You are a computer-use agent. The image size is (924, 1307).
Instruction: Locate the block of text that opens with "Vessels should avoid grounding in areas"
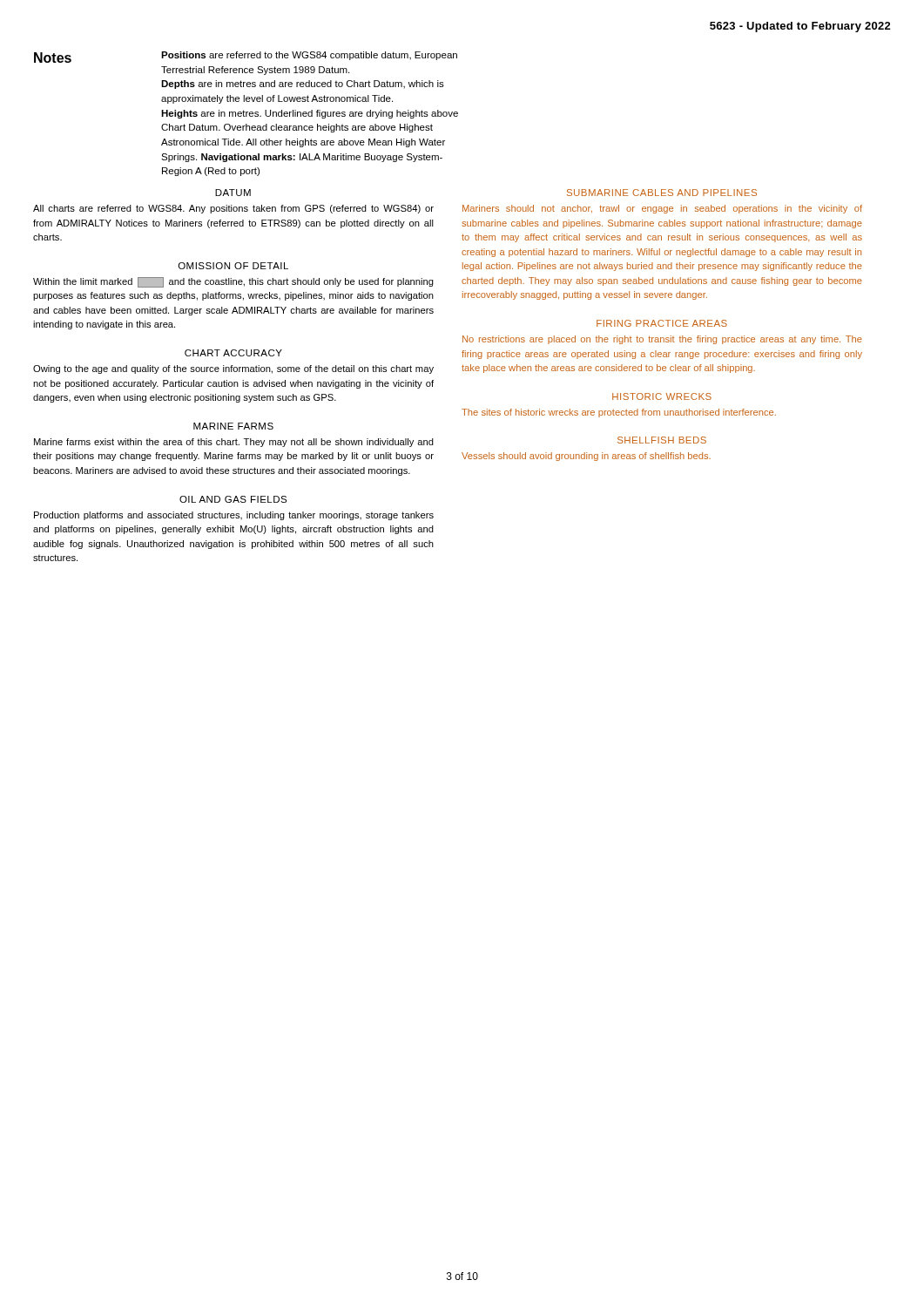coord(586,456)
